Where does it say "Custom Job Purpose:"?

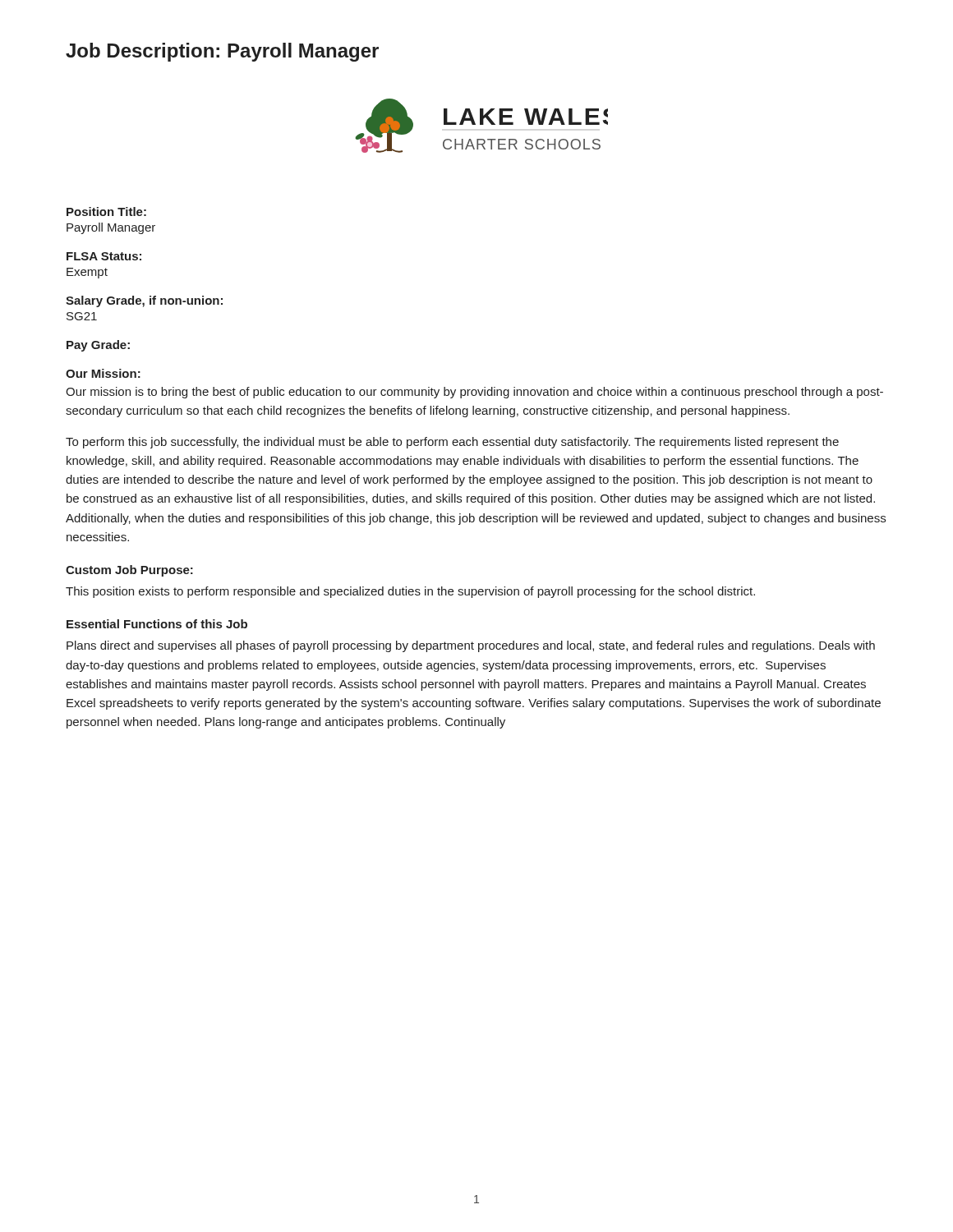[130, 570]
